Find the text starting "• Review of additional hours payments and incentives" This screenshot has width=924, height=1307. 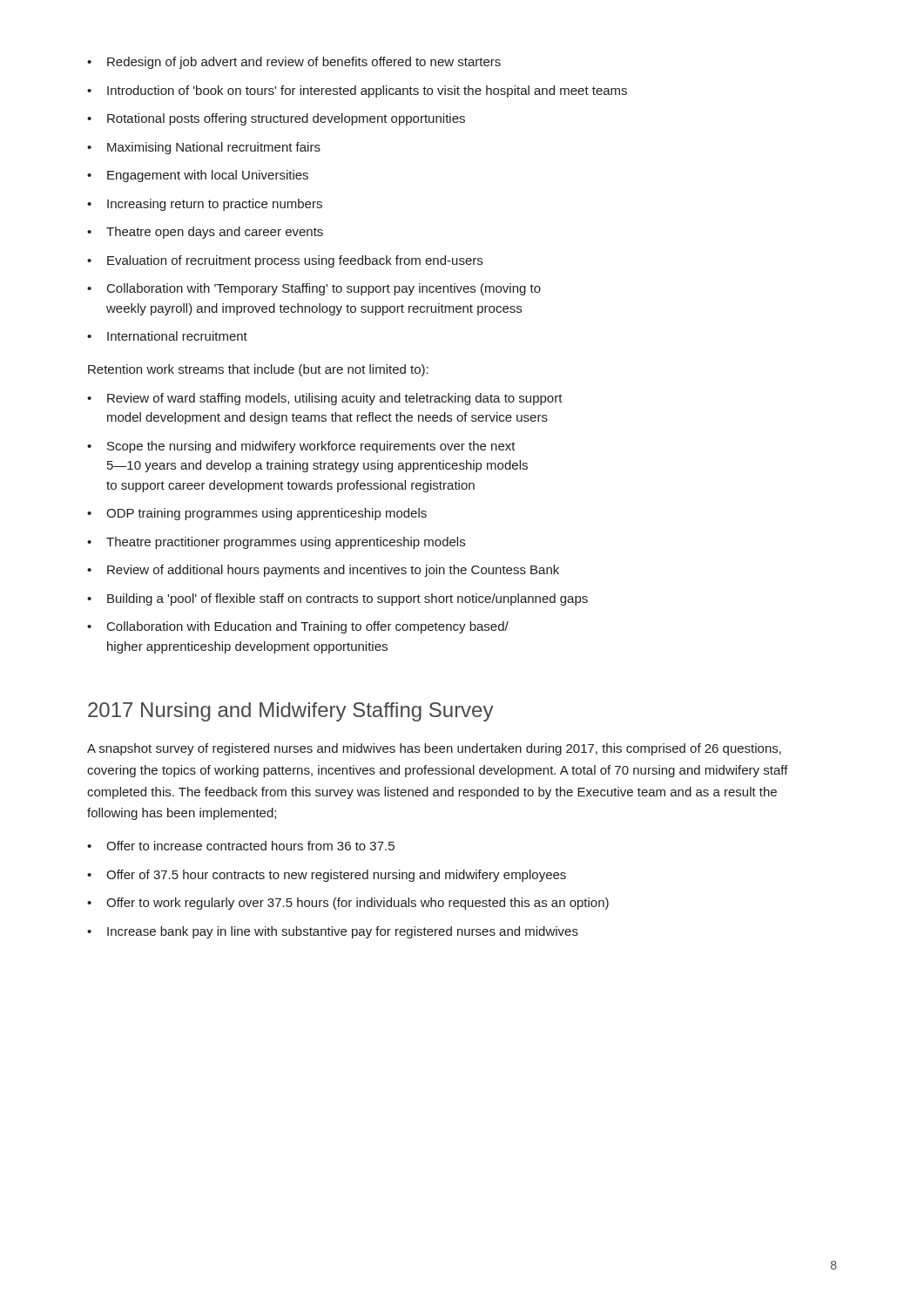coord(453,570)
